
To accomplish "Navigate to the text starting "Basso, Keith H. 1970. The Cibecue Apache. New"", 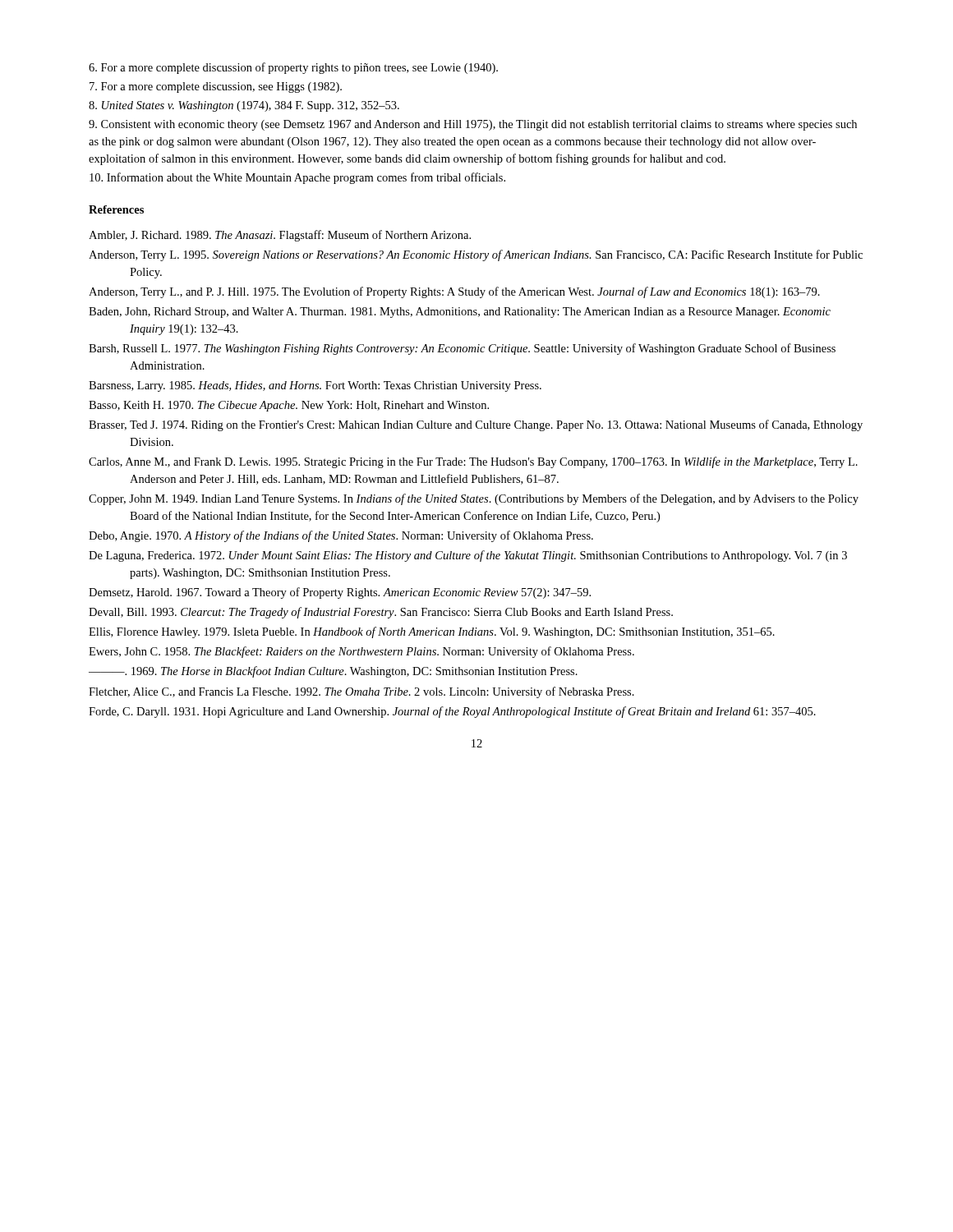I will [289, 405].
